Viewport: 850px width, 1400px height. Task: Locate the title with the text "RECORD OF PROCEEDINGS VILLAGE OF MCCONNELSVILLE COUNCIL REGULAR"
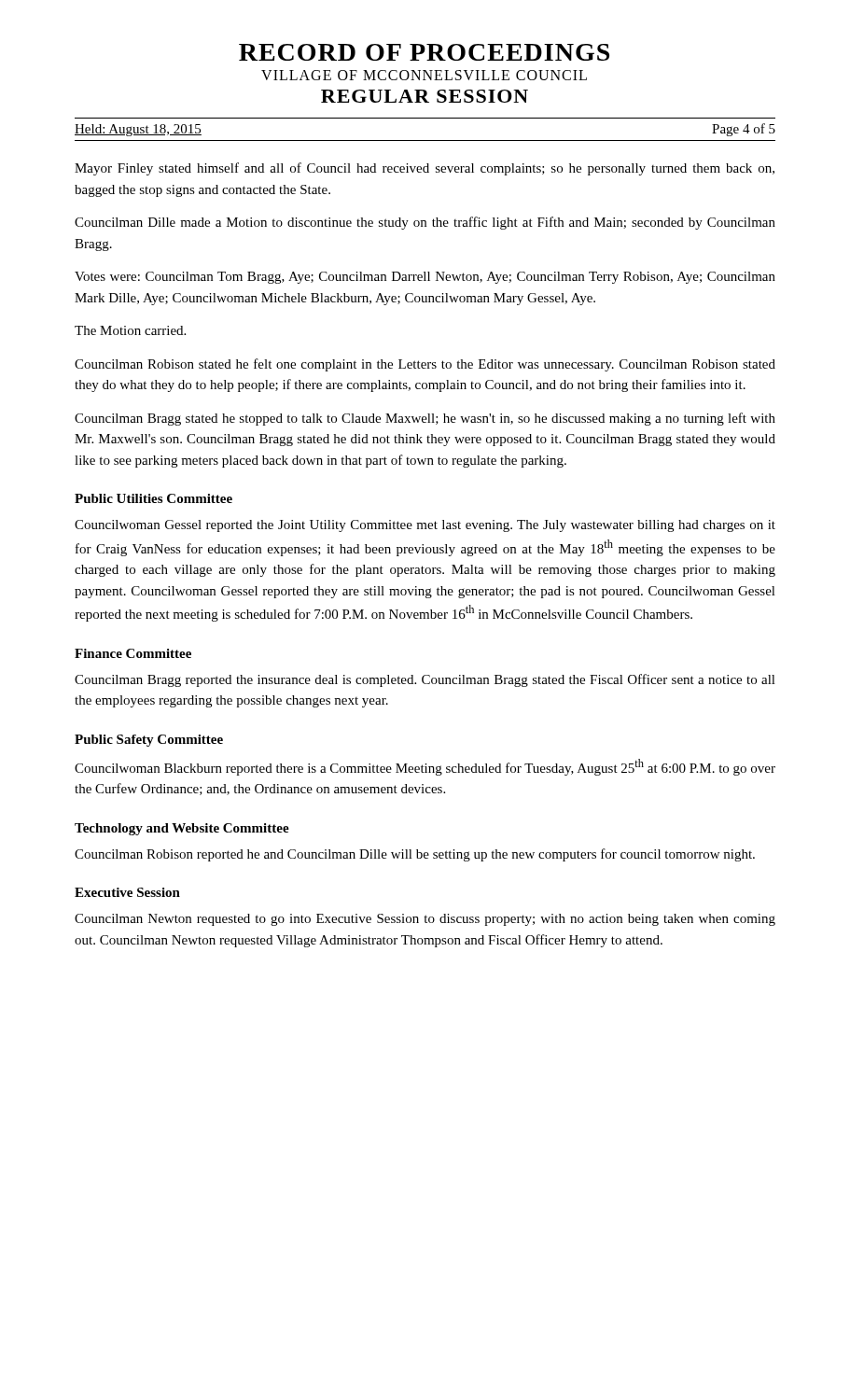(425, 73)
